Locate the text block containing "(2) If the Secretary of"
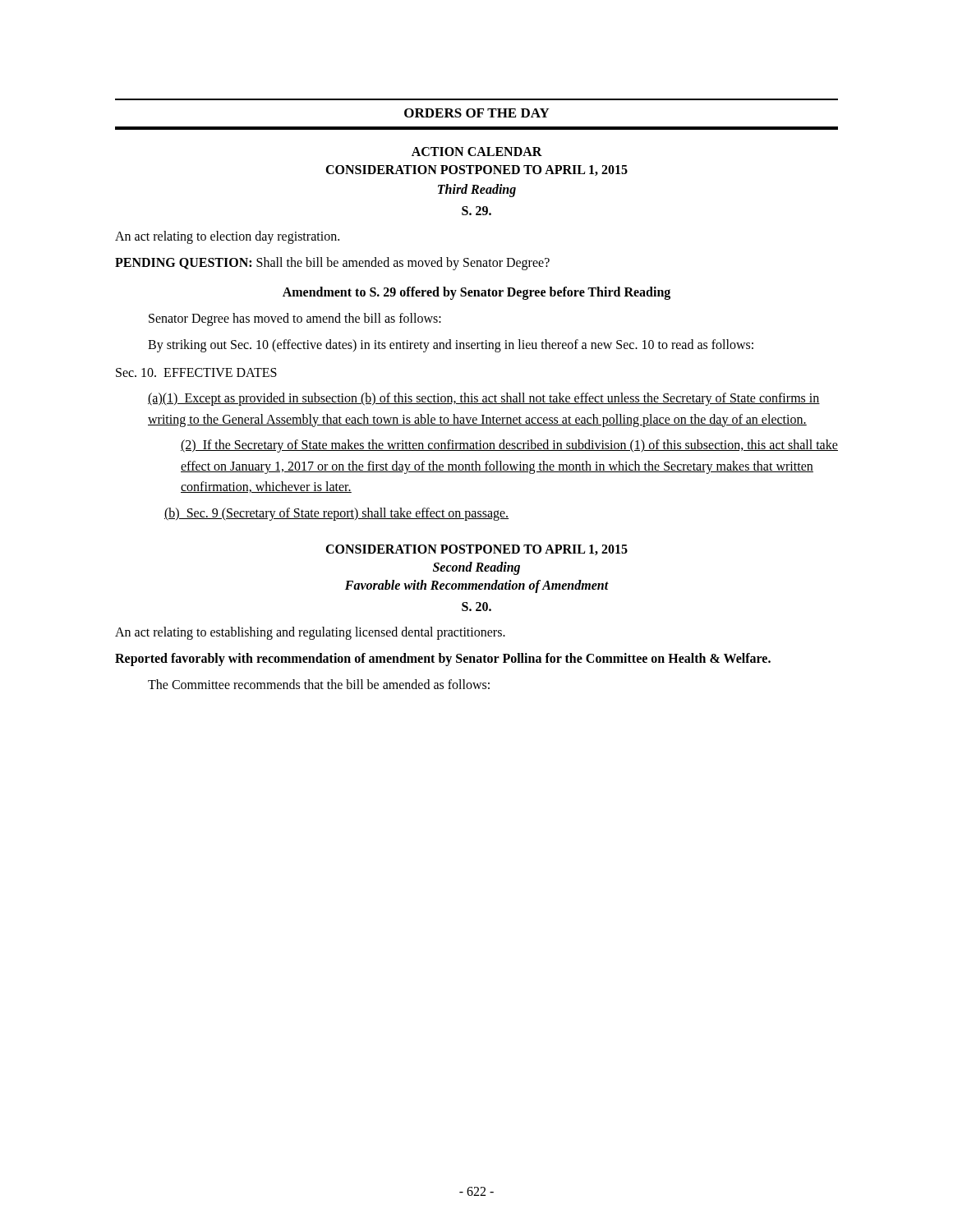Screen dimensions: 1232x953 pos(509,466)
